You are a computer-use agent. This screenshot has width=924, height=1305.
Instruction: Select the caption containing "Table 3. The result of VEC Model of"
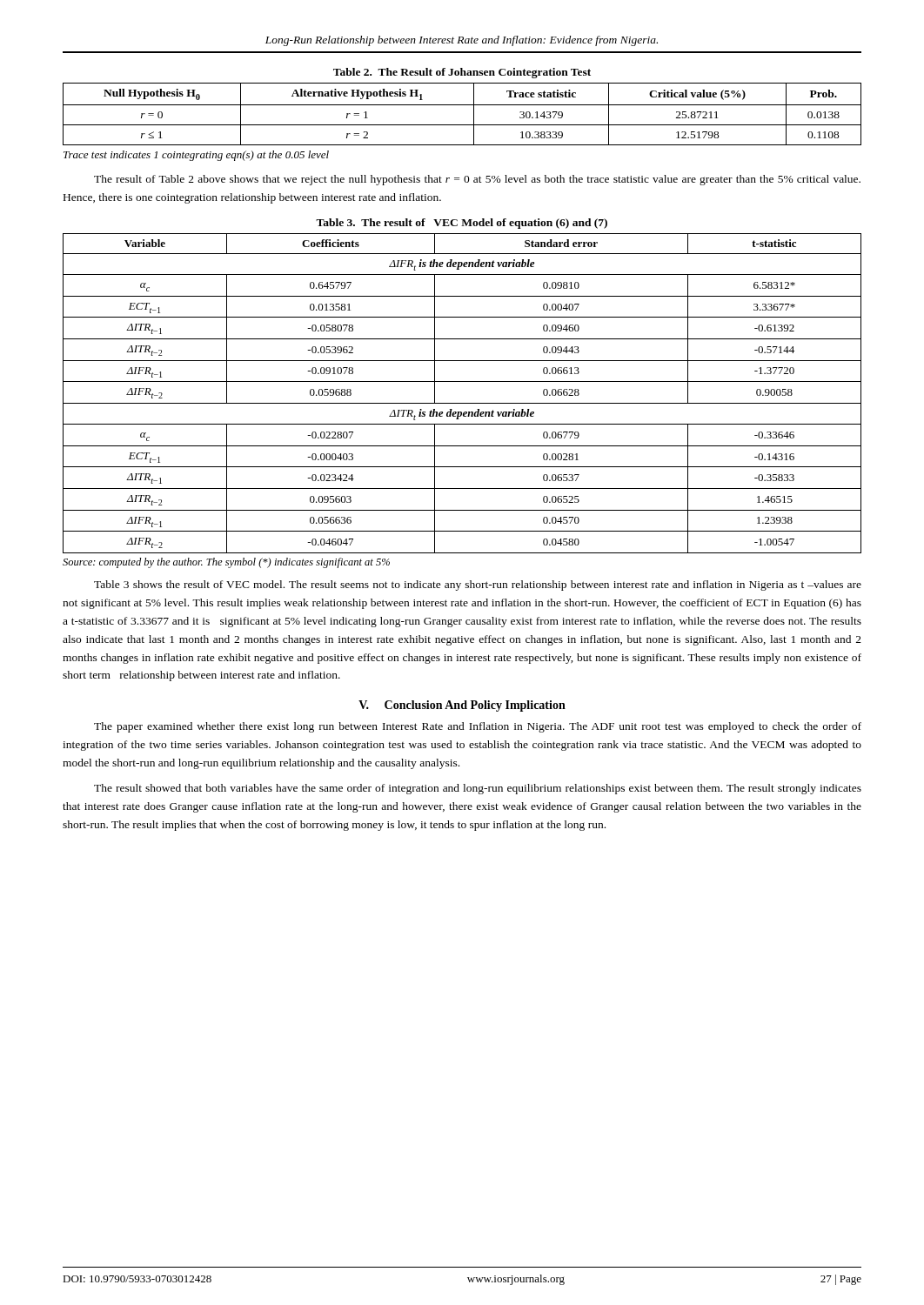tap(462, 222)
